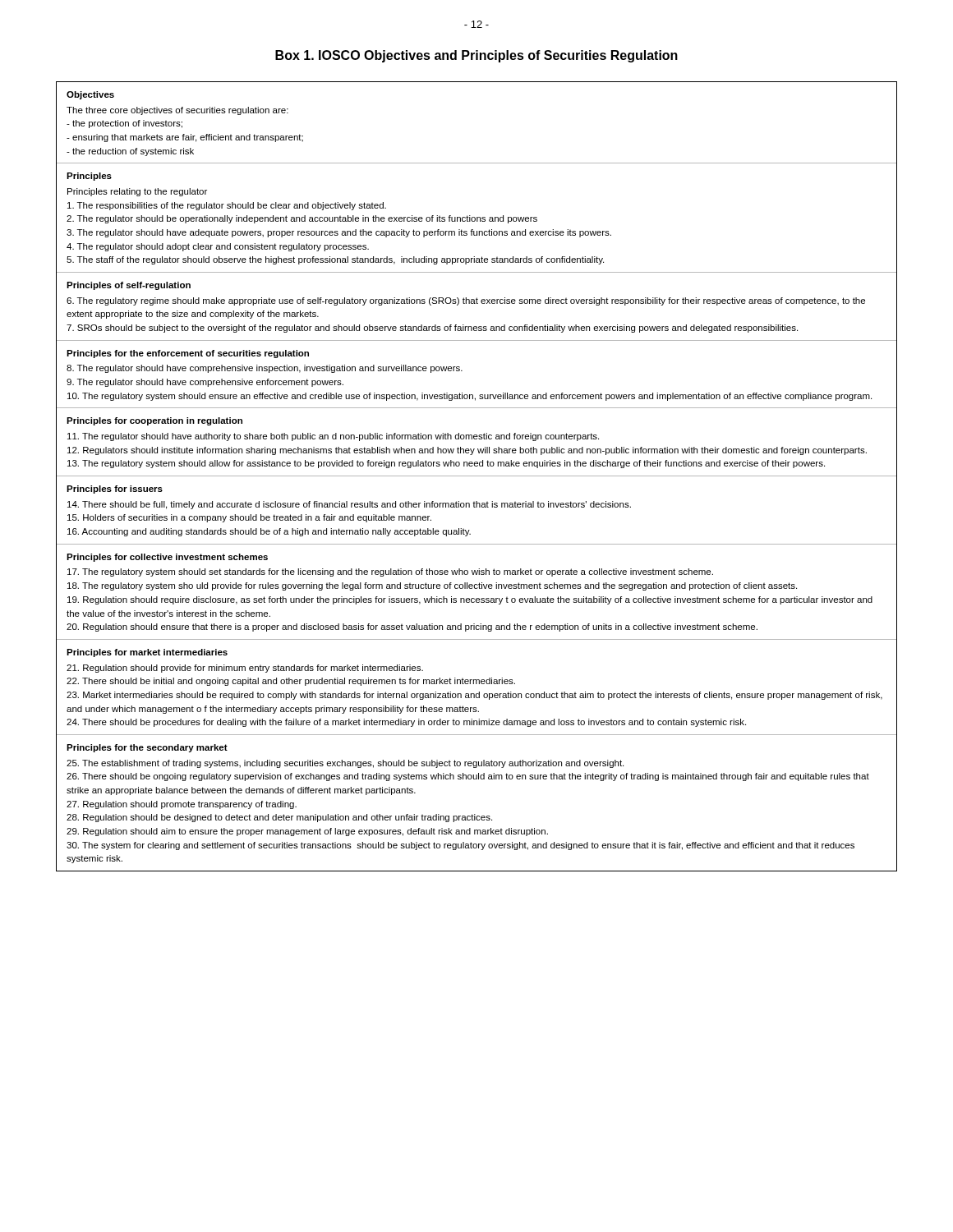
Task: Locate the section header that reads "Principles for the secondary"
Action: coord(147,747)
